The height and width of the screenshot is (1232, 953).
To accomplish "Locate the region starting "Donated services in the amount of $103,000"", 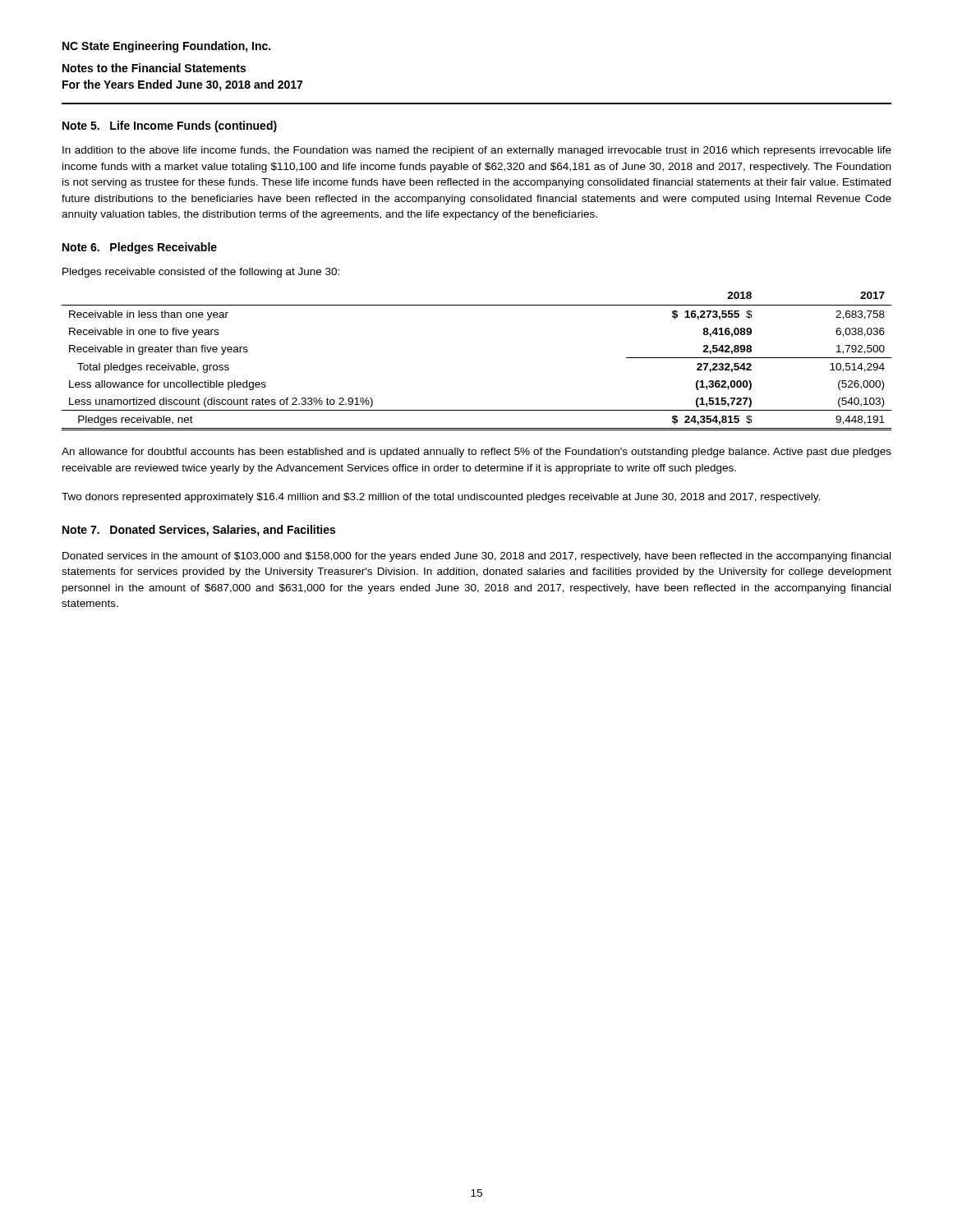I will tap(476, 579).
